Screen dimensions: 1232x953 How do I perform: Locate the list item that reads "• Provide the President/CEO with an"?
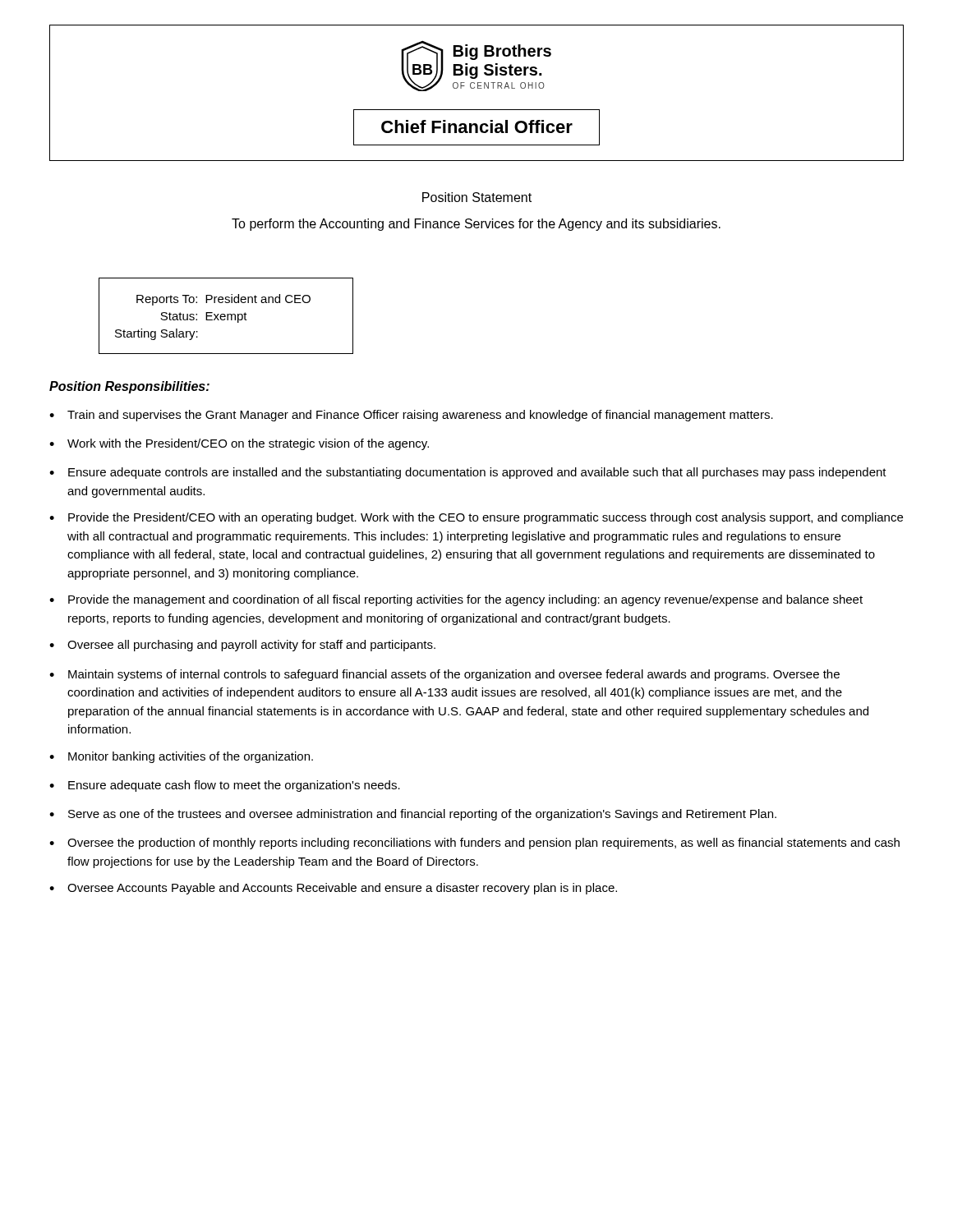pyautogui.click(x=476, y=546)
